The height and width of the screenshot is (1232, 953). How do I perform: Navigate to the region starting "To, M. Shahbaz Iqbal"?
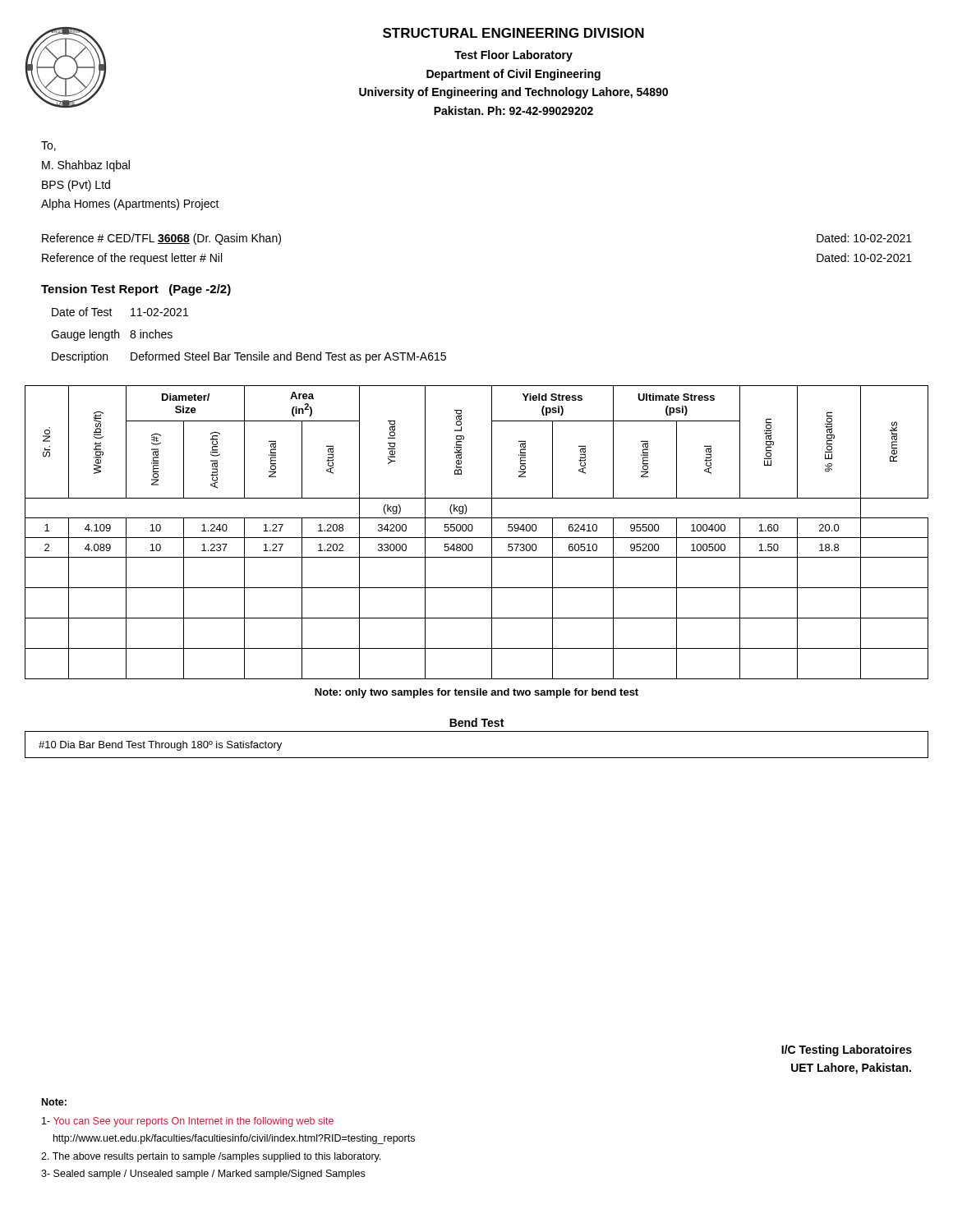click(130, 175)
